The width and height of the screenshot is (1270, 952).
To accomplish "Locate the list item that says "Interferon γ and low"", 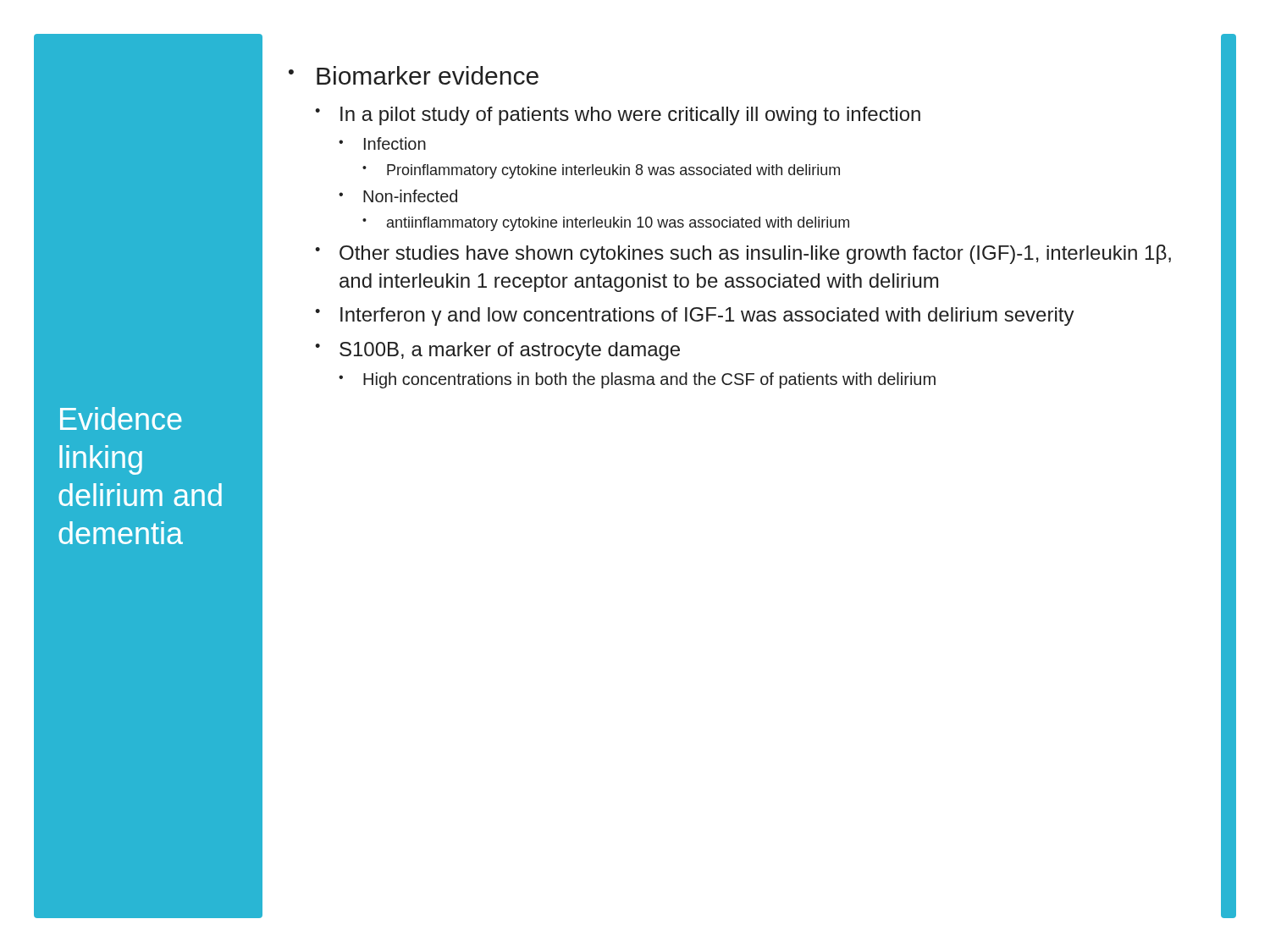I will [706, 315].
